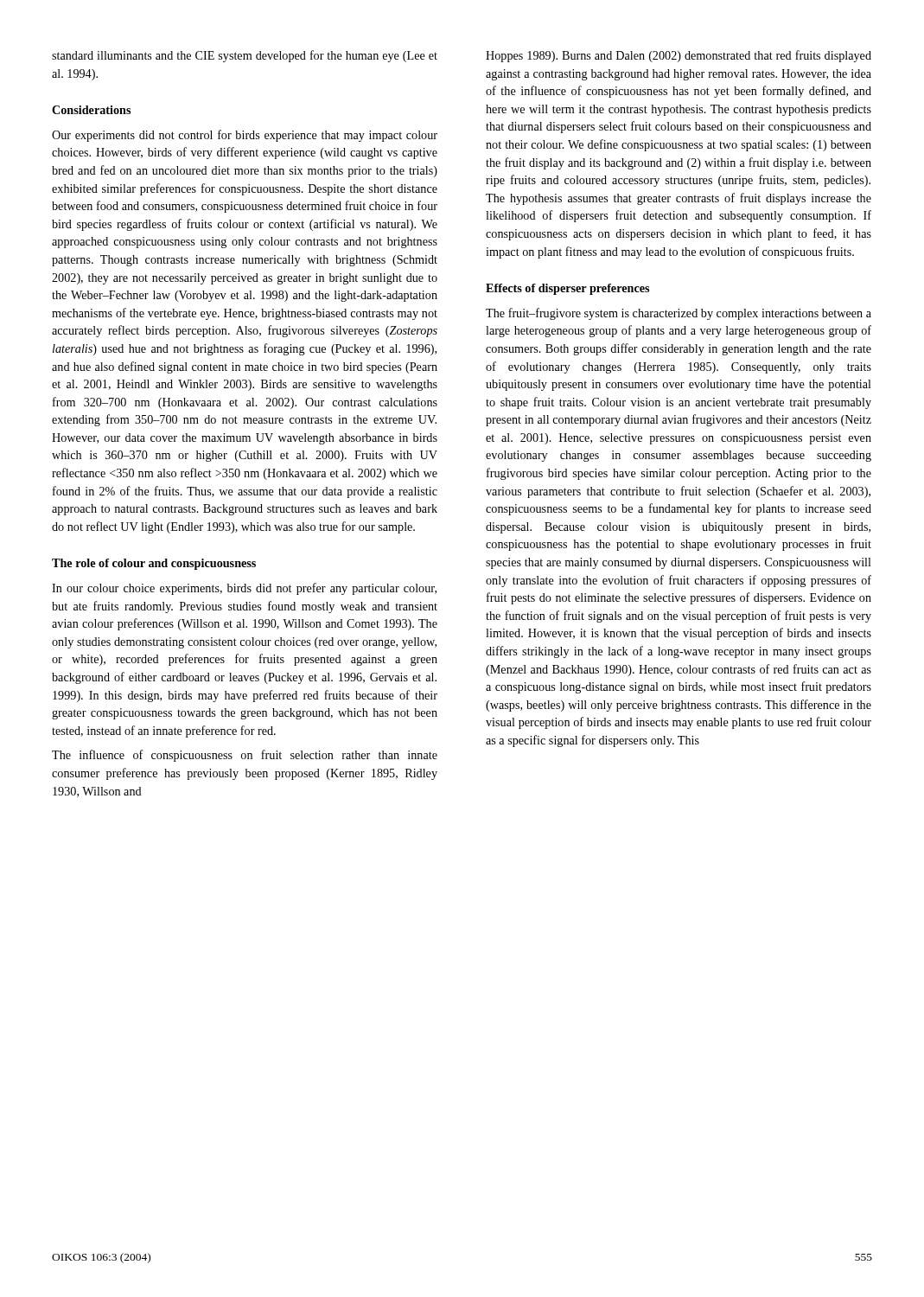Select the section header containing "Effects of disperser preferences"
Image resolution: width=924 pixels, height=1297 pixels.
coord(568,288)
